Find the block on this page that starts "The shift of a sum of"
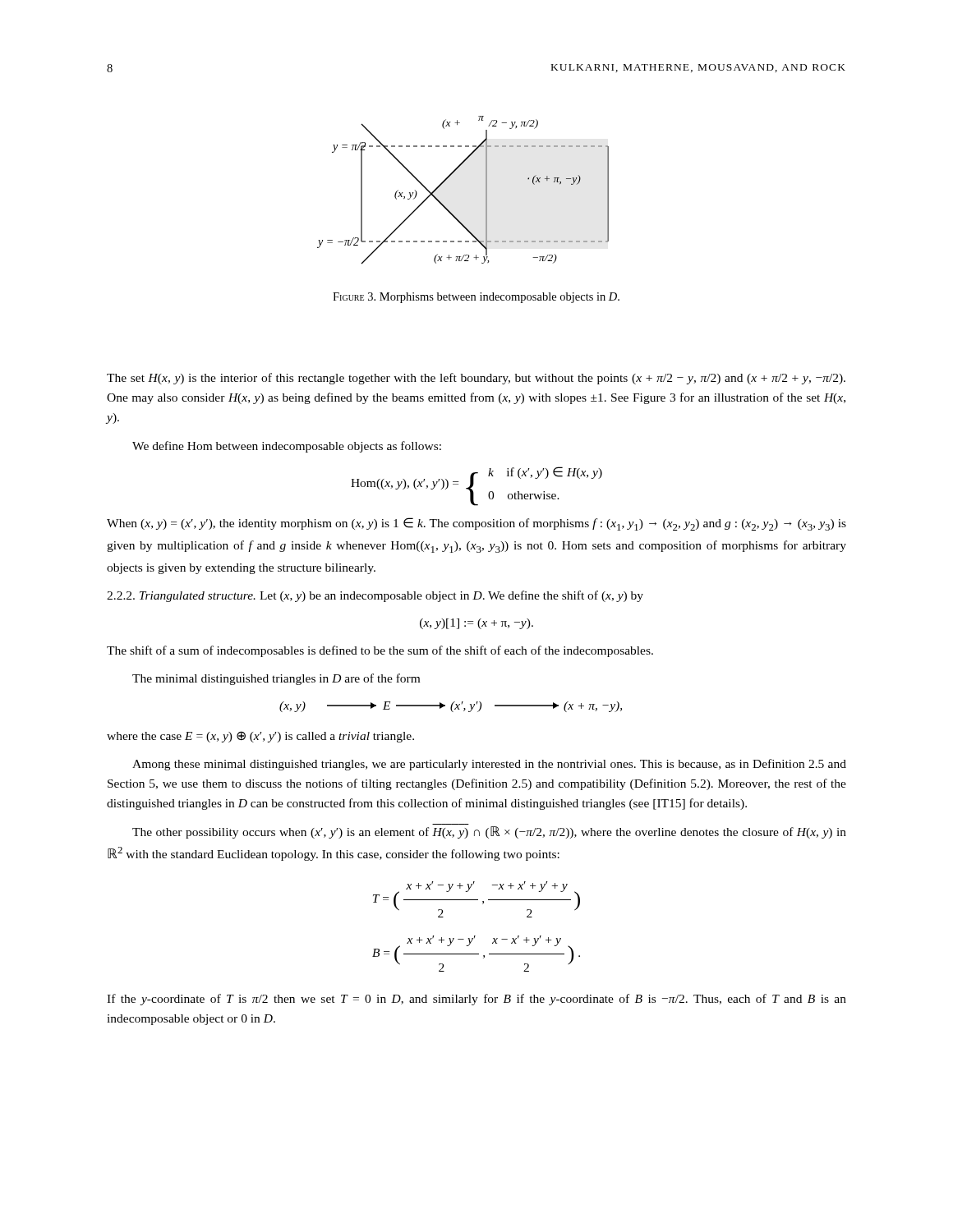Screen dimensions: 1232x953 tap(380, 650)
